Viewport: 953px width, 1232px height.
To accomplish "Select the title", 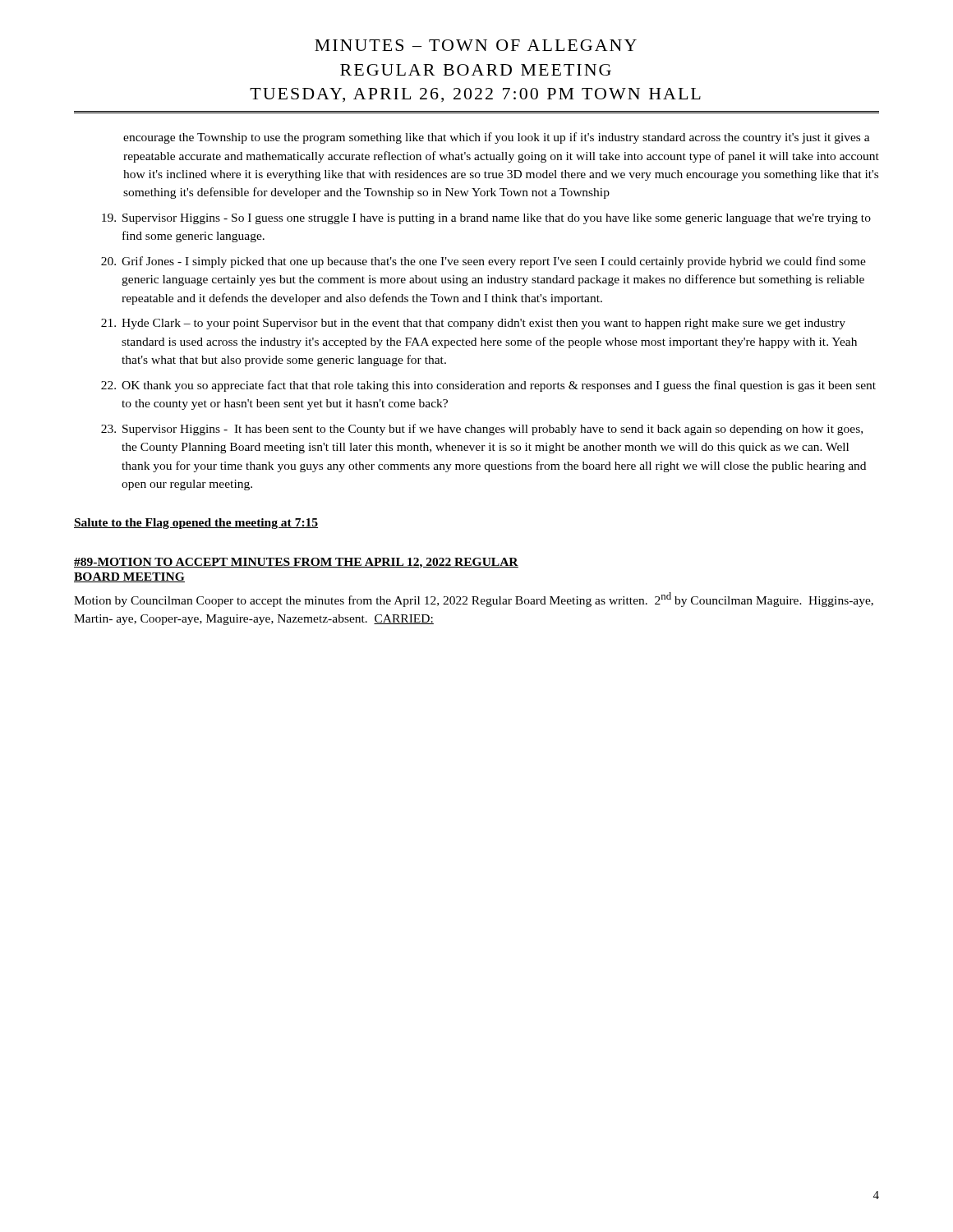I will (x=476, y=69).
